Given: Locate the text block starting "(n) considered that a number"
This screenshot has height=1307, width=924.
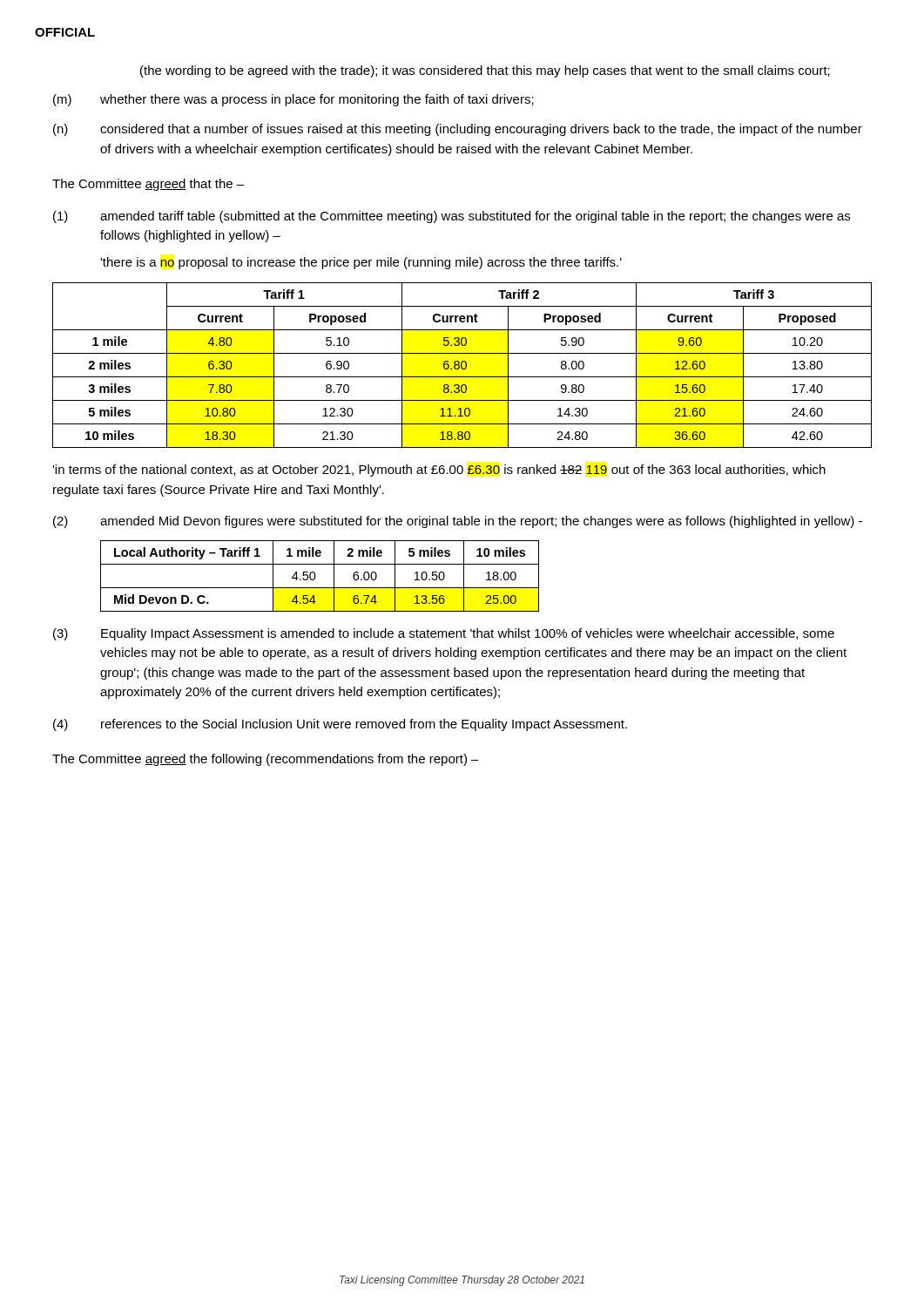Looking at the screenshot, I should 462,139.
